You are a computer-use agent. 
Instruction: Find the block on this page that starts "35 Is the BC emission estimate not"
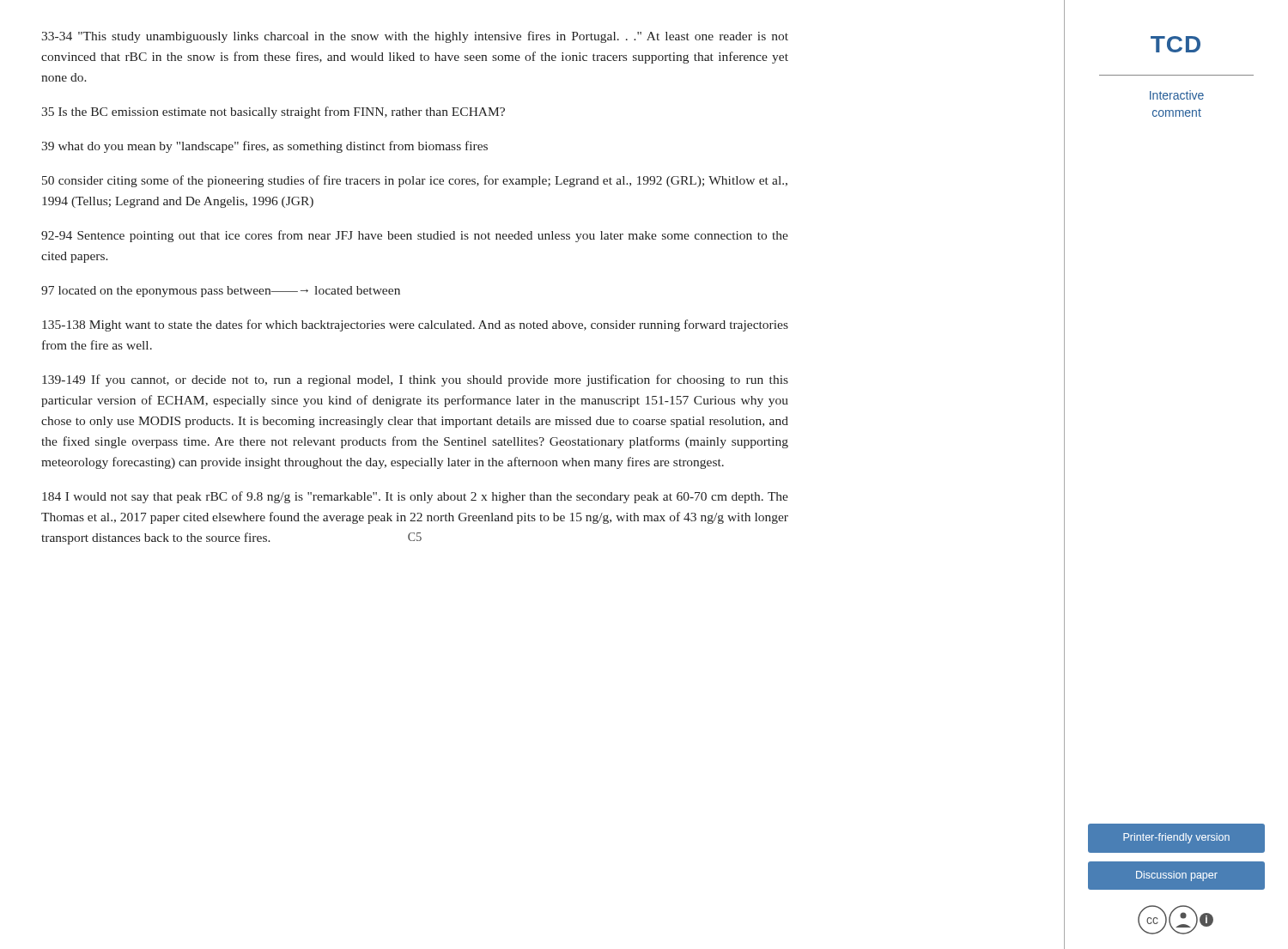tap(273, 111)
